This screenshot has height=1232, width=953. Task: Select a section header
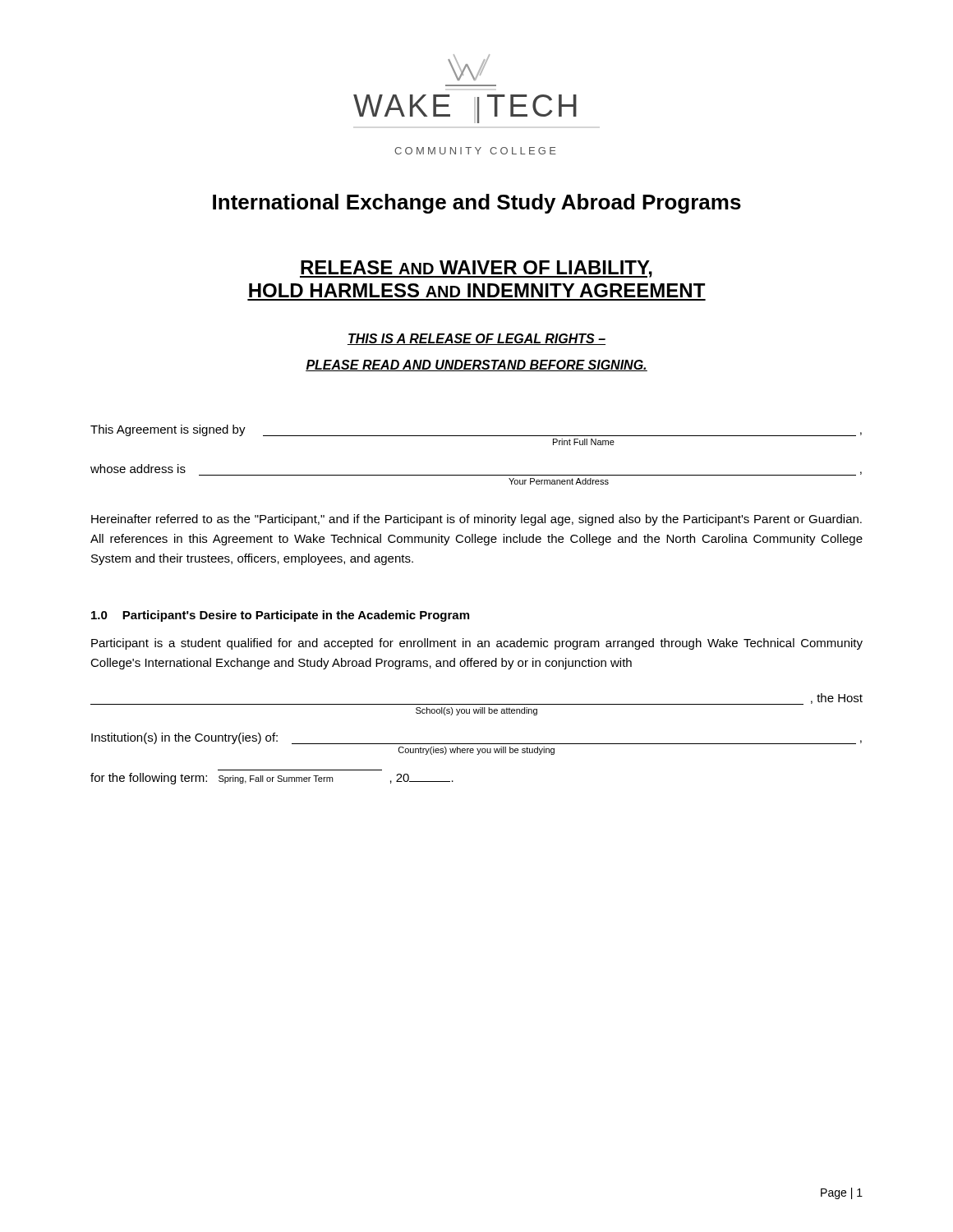(280, 615)
